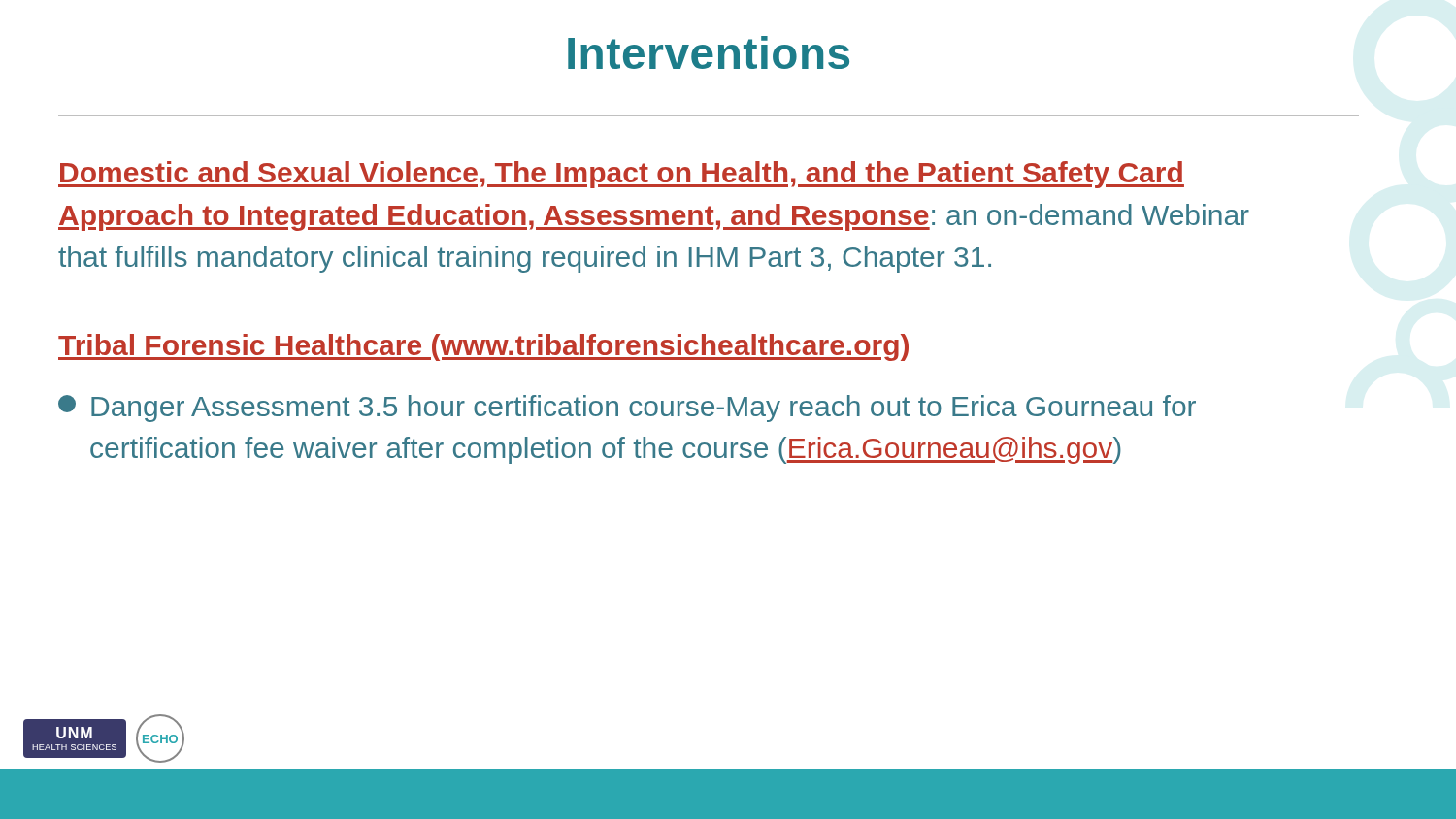Locate the text block starting "Domestic and Sexual"

point(654,214)
